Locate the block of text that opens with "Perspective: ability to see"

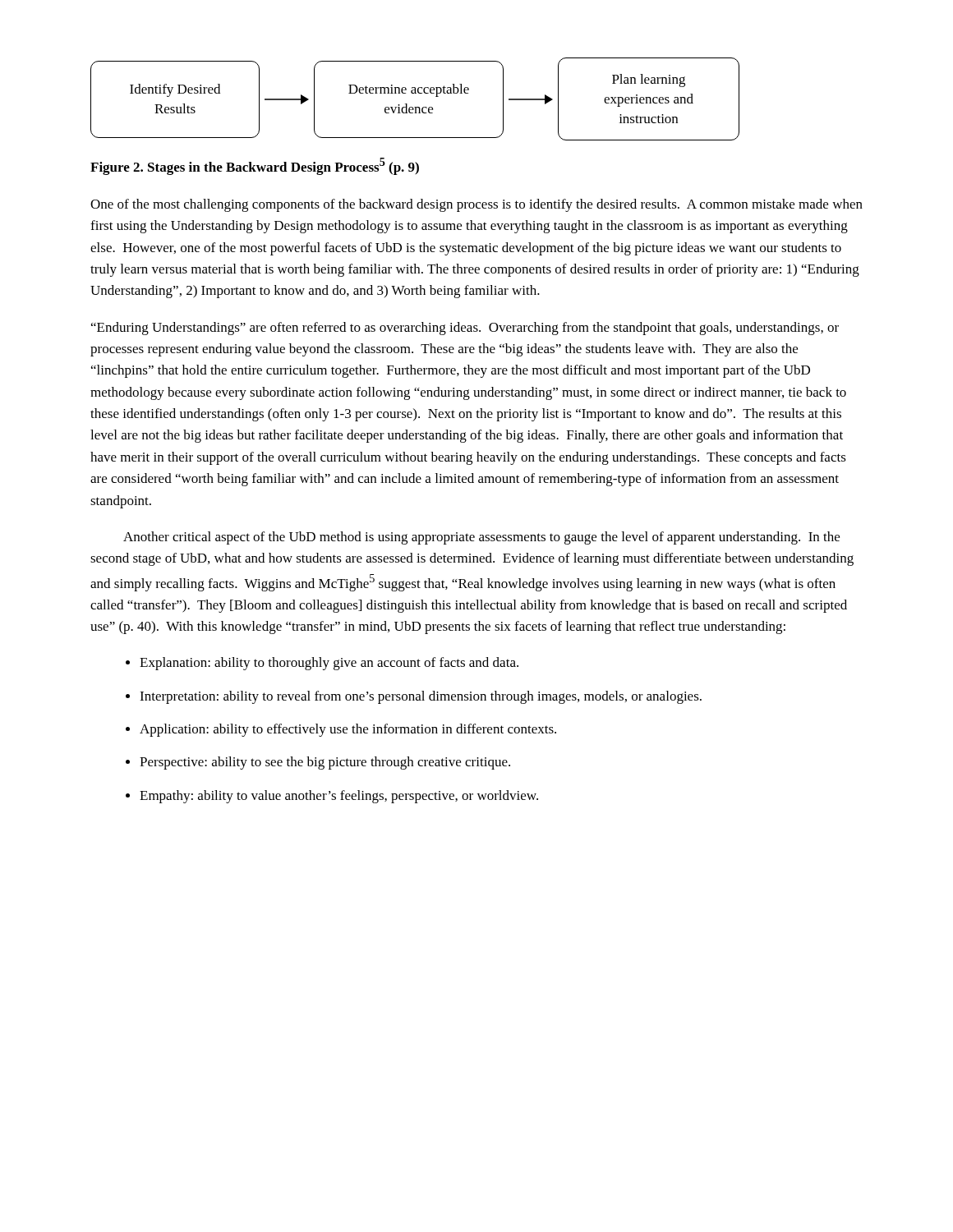(x=325, y=762)
